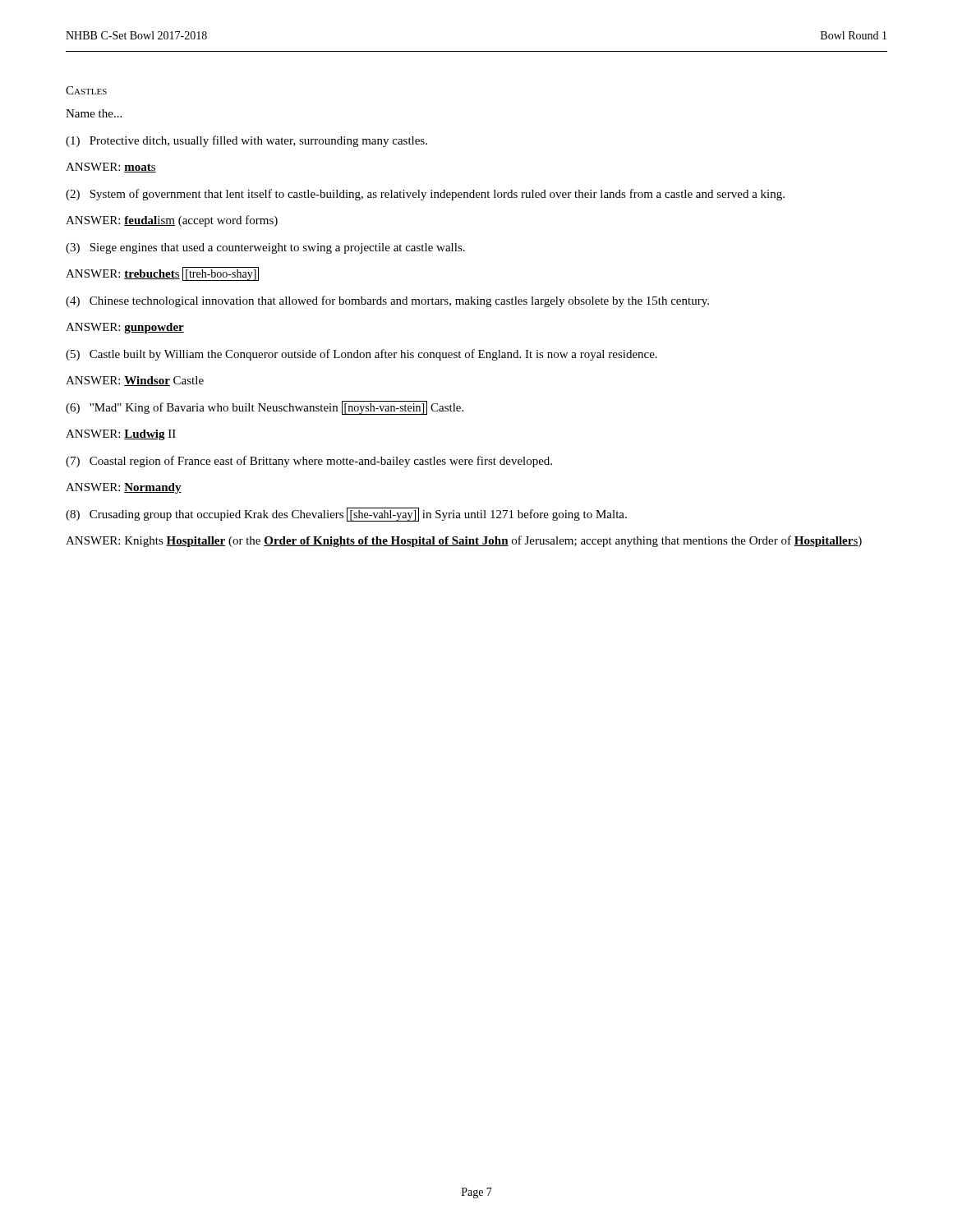
Task: Select the text starting "ANSWER: Windsor Castle"
Action: 135,380
